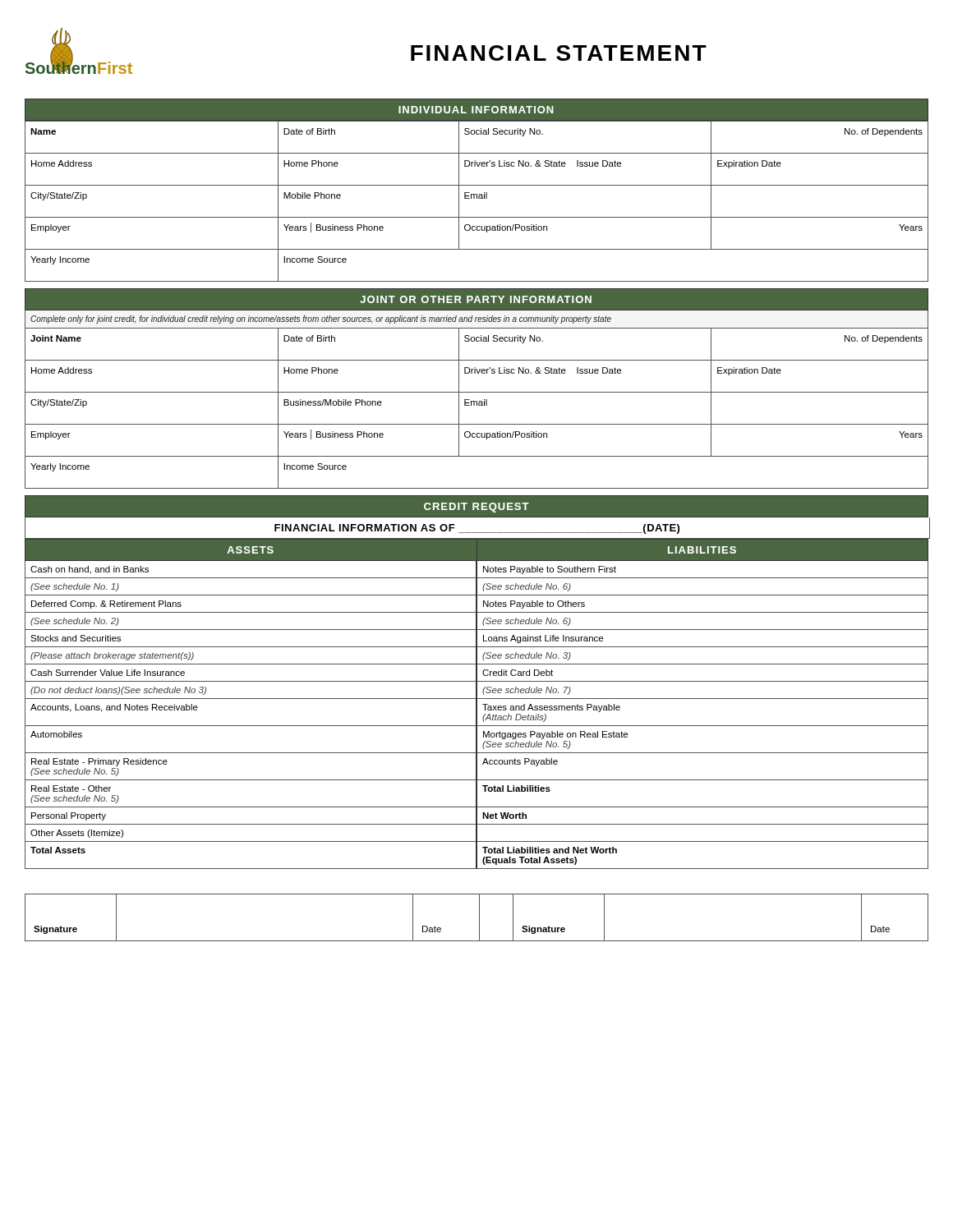953x1232 pixels.
Task: Select the passage starting "FINANCIAL INFORMATION AS OF _____________________________(DATE)"
Action: tap(477, 528)
